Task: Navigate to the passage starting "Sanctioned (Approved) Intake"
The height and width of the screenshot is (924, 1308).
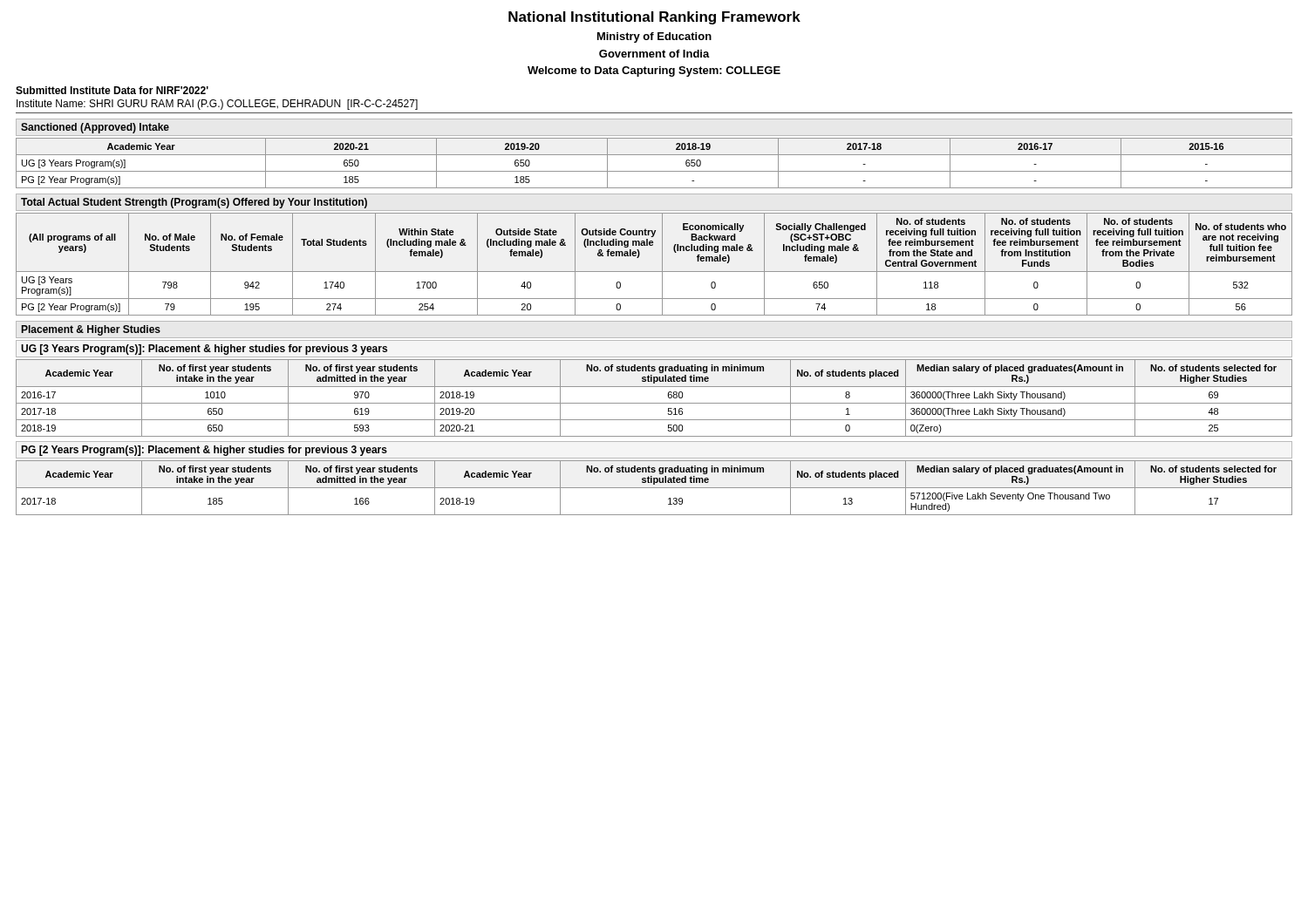Action: pyautogui.click(x=95, y=127)
